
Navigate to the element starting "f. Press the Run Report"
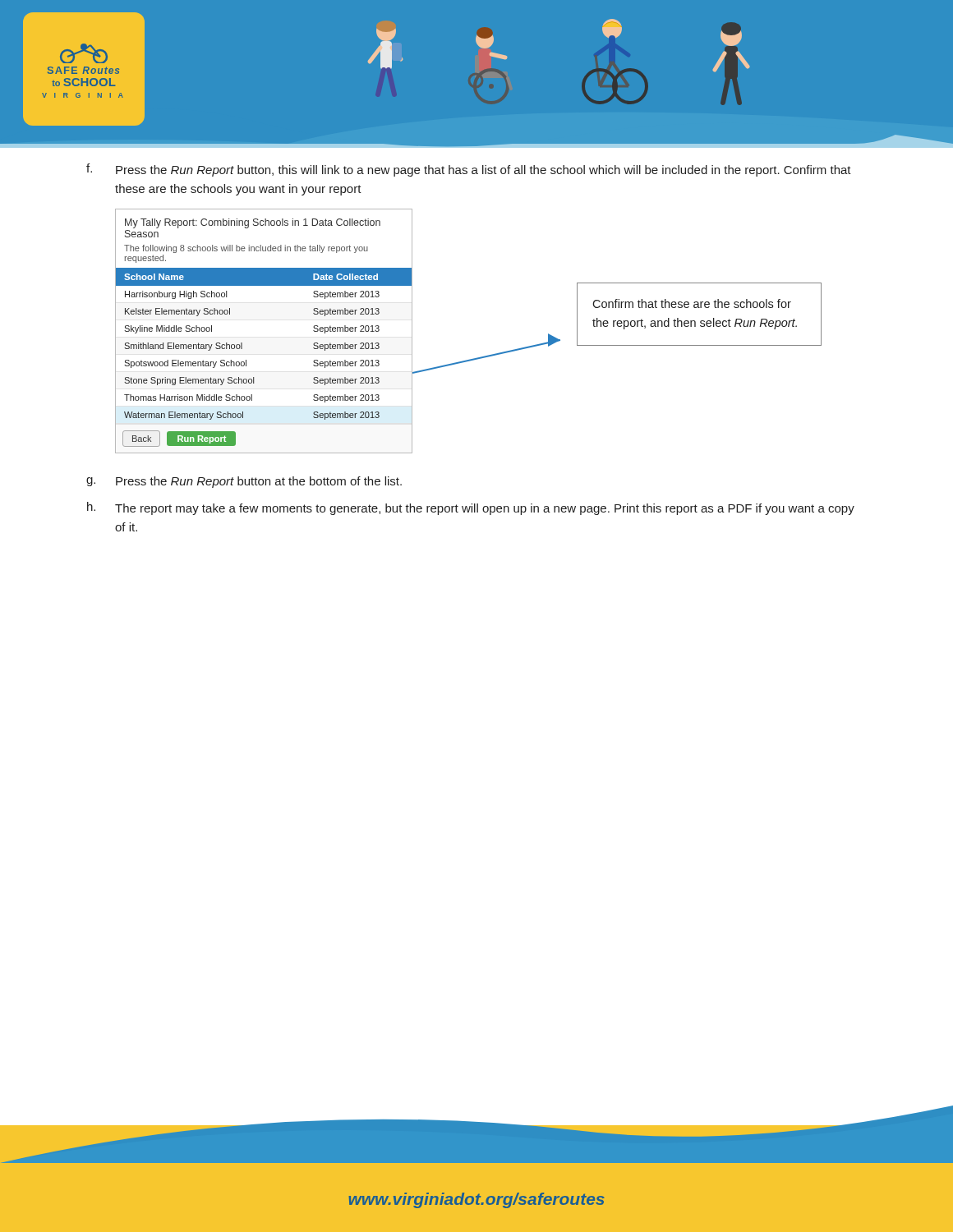476,179
